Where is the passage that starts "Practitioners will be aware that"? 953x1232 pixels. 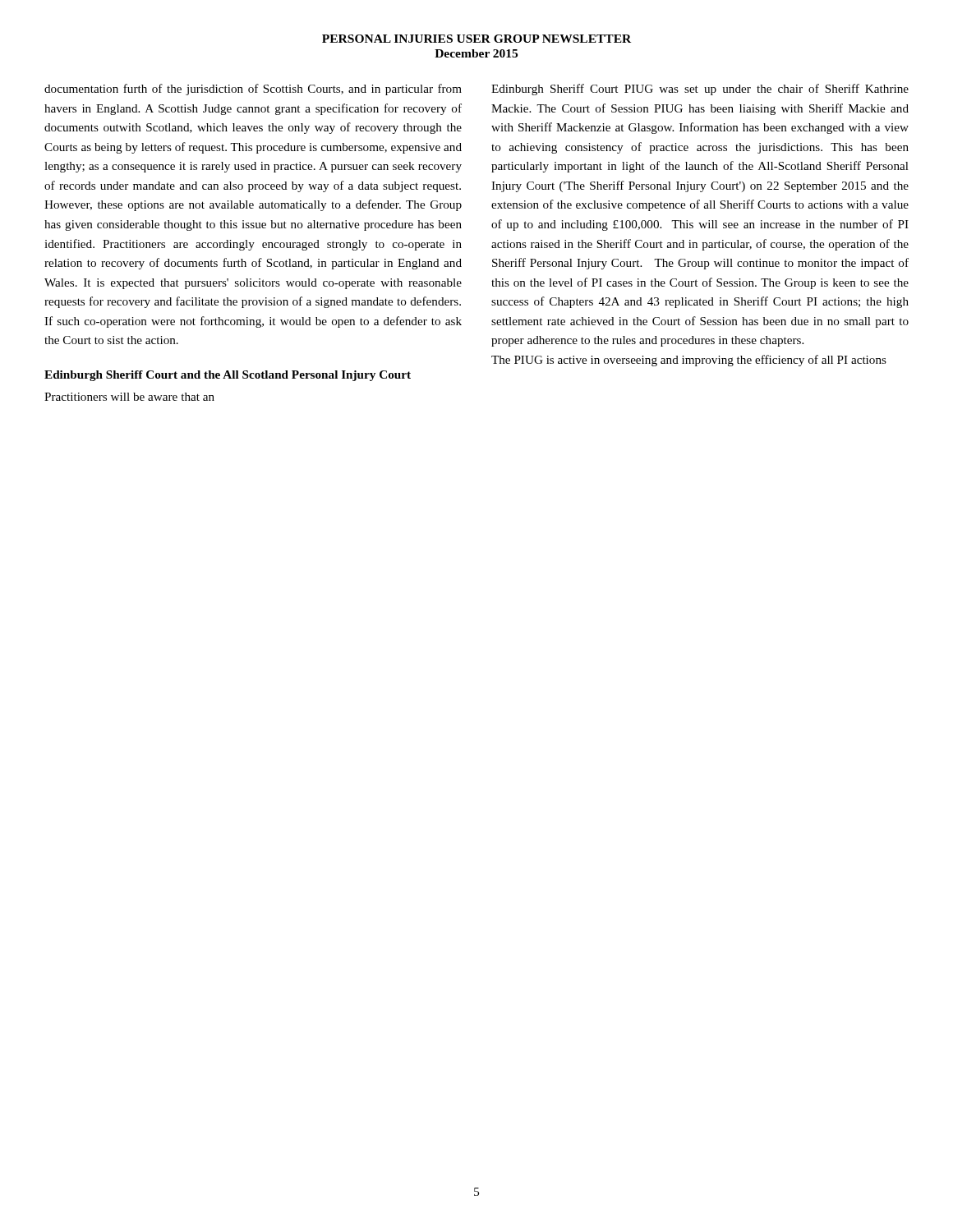click(x=129, y=397)
